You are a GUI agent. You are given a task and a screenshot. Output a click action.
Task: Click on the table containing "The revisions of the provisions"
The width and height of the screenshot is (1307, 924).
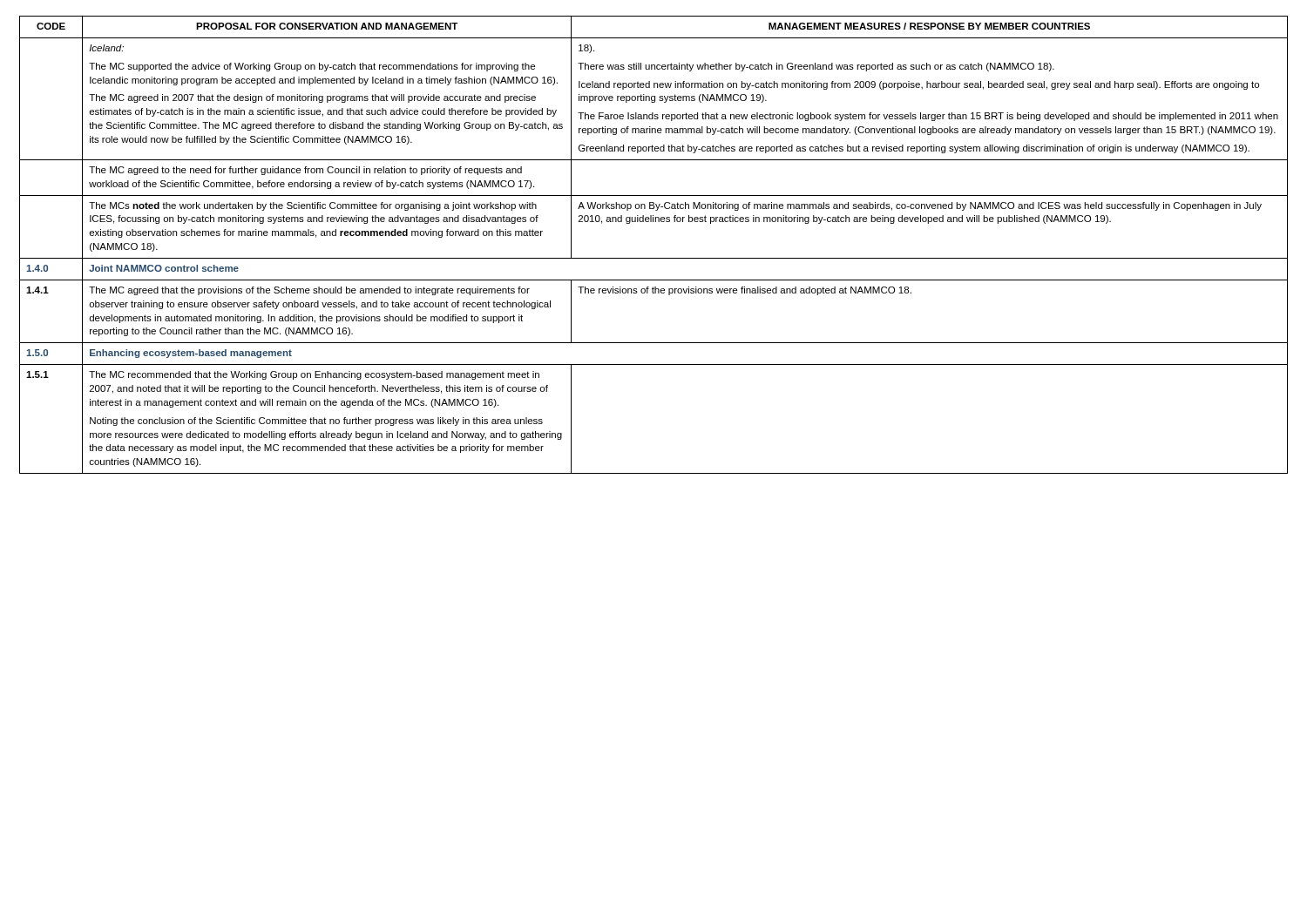point(654,245)
